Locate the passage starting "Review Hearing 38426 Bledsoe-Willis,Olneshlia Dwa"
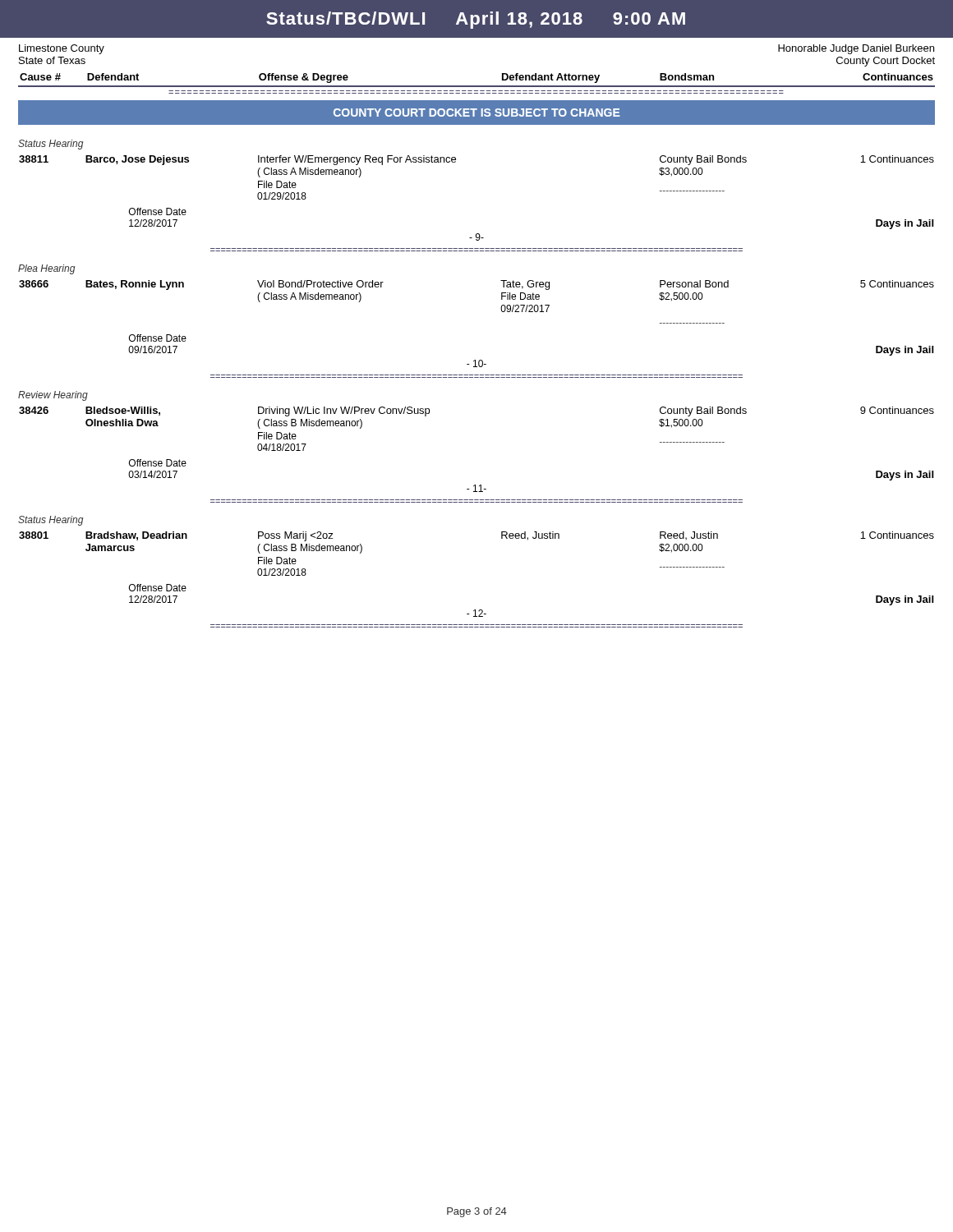This screenshot has height=1232, width=953. point(53,396)
